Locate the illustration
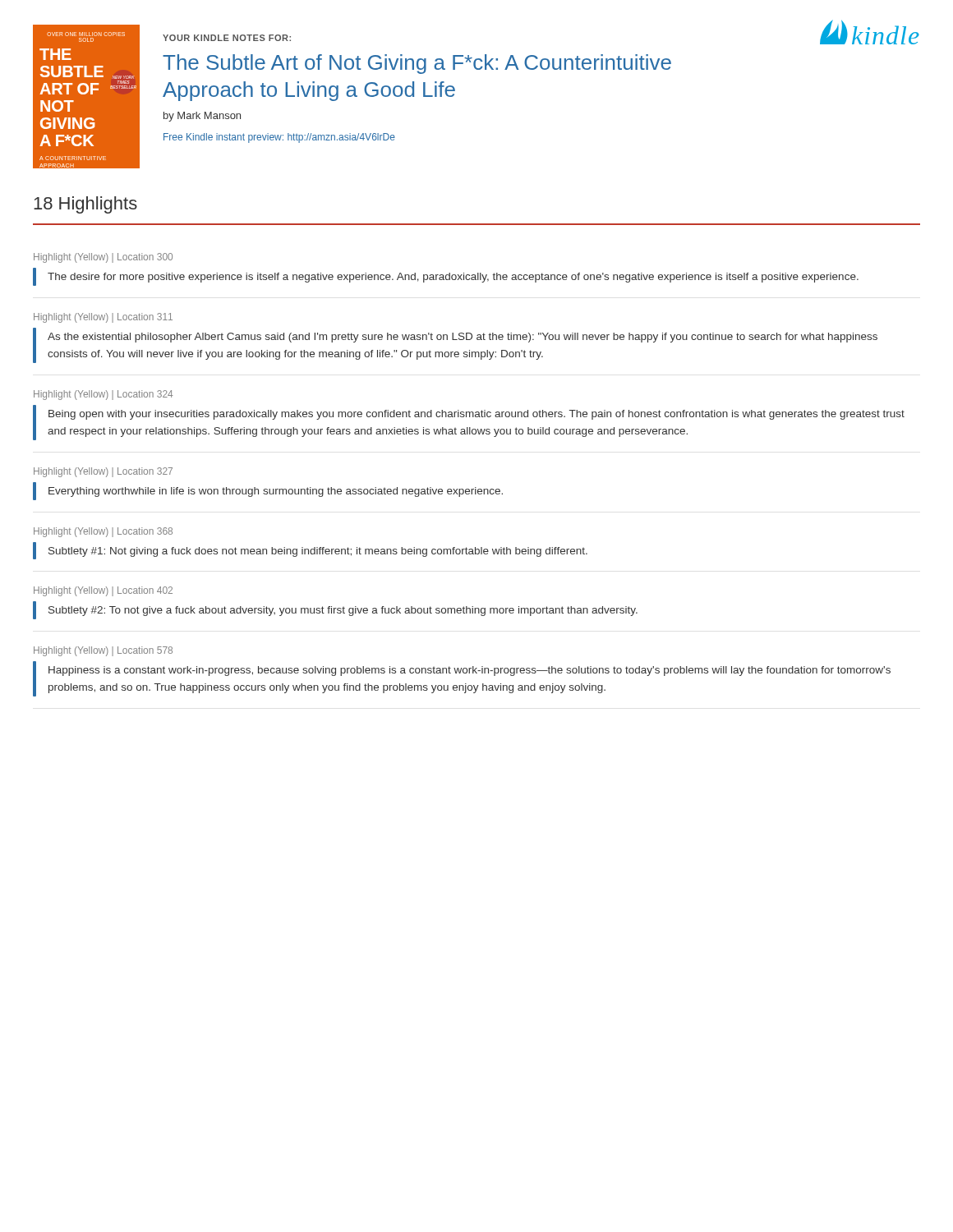This screenshot has width=953, height=1232. tap(86, 97)
